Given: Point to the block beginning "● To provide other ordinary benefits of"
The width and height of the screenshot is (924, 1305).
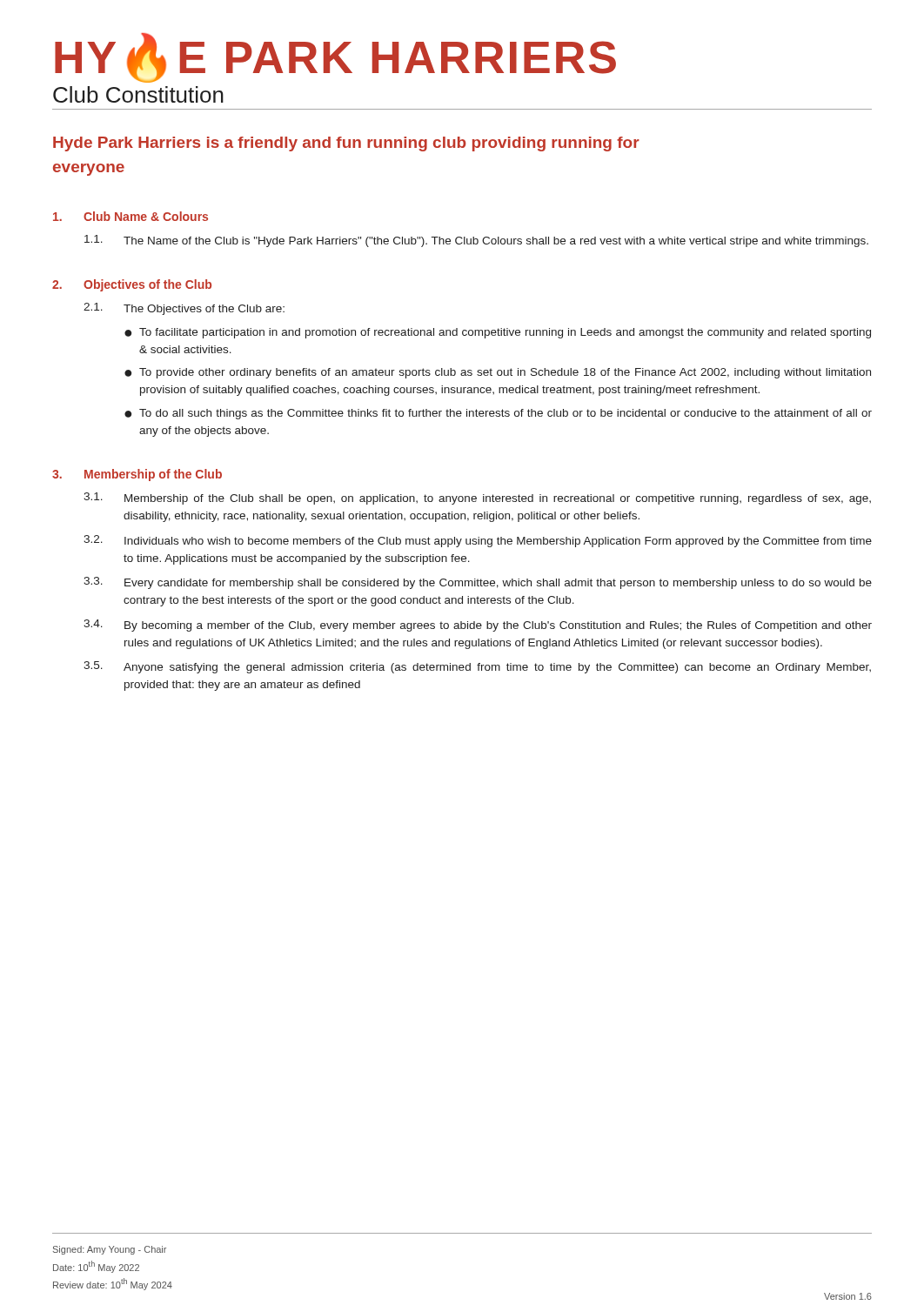Looking at the screenshot, I should coord(498,381).
